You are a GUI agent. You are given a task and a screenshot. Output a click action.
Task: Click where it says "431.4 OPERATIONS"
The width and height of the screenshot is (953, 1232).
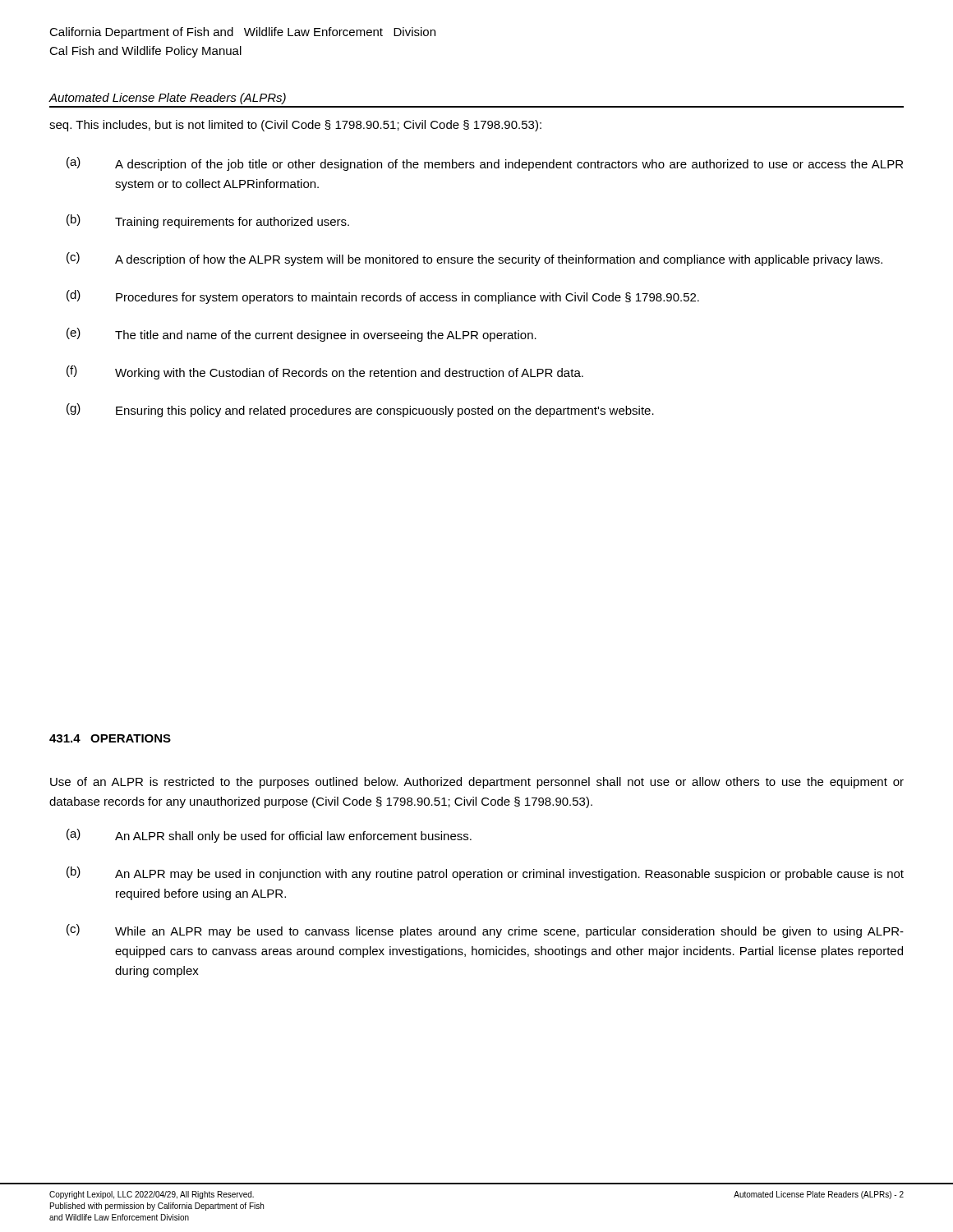110,738
